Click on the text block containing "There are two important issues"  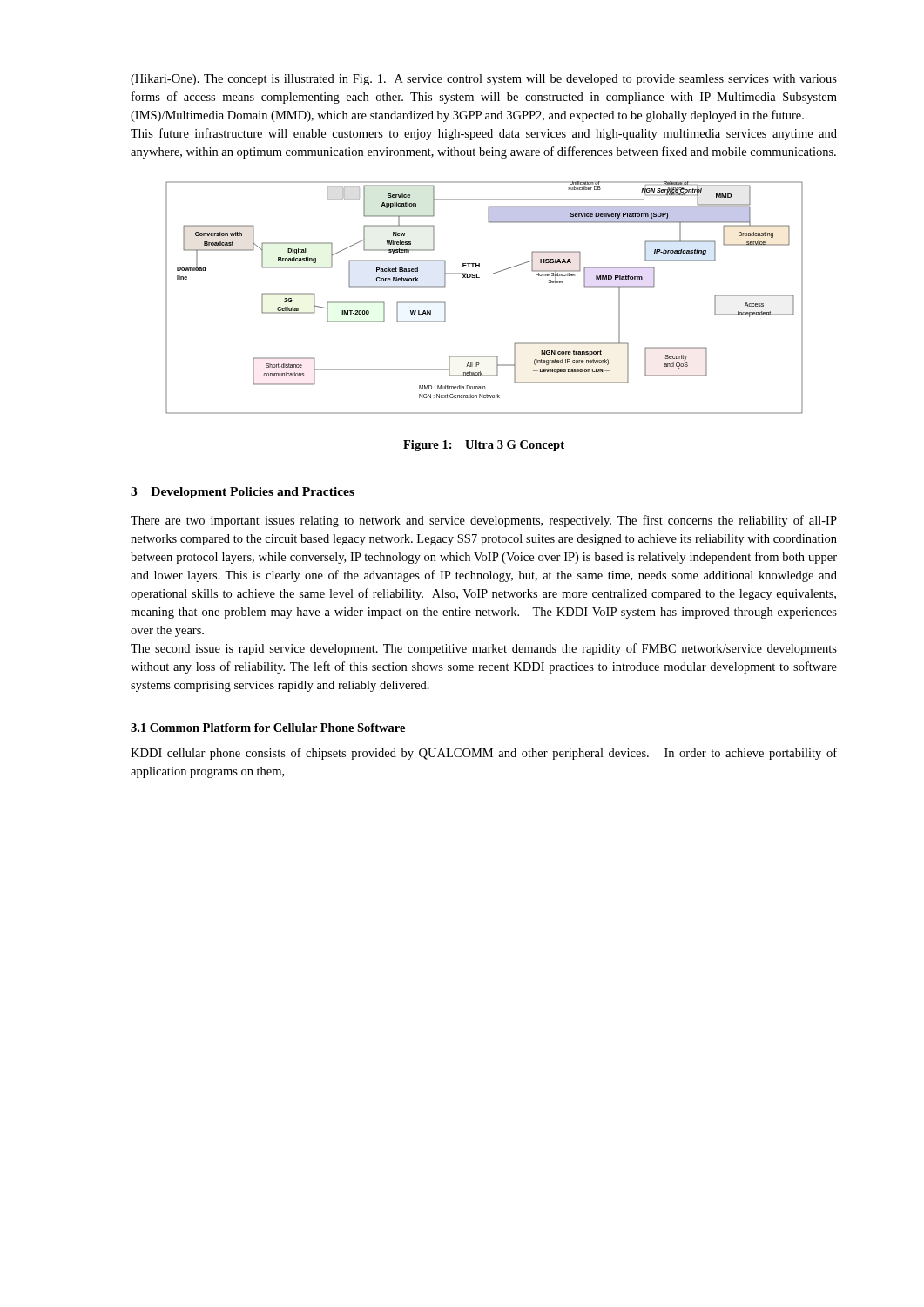point(484,603)
